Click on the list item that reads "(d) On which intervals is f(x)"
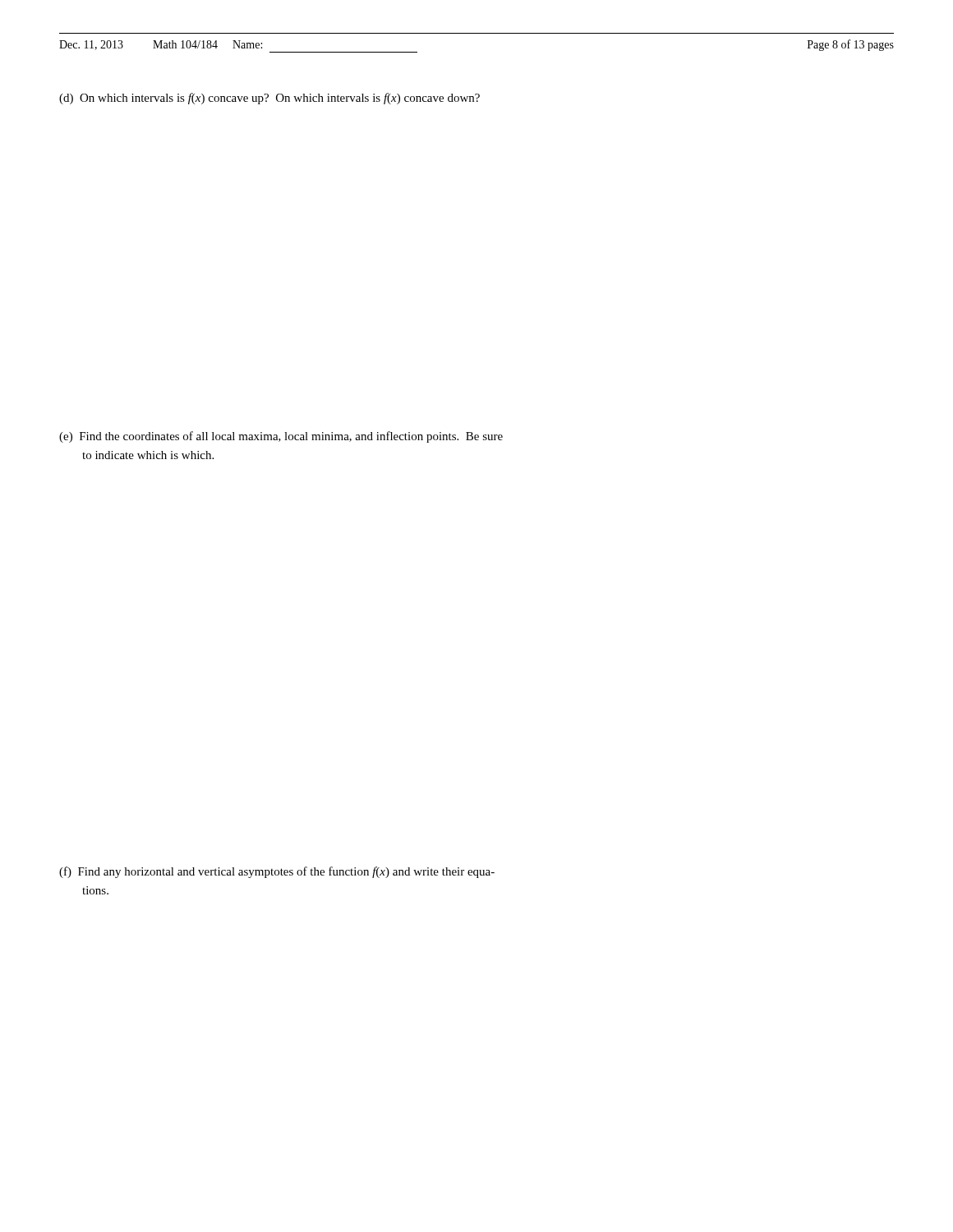Image resolution: width=953 pixels, height=1232 pixels. [x=270, y=98]
